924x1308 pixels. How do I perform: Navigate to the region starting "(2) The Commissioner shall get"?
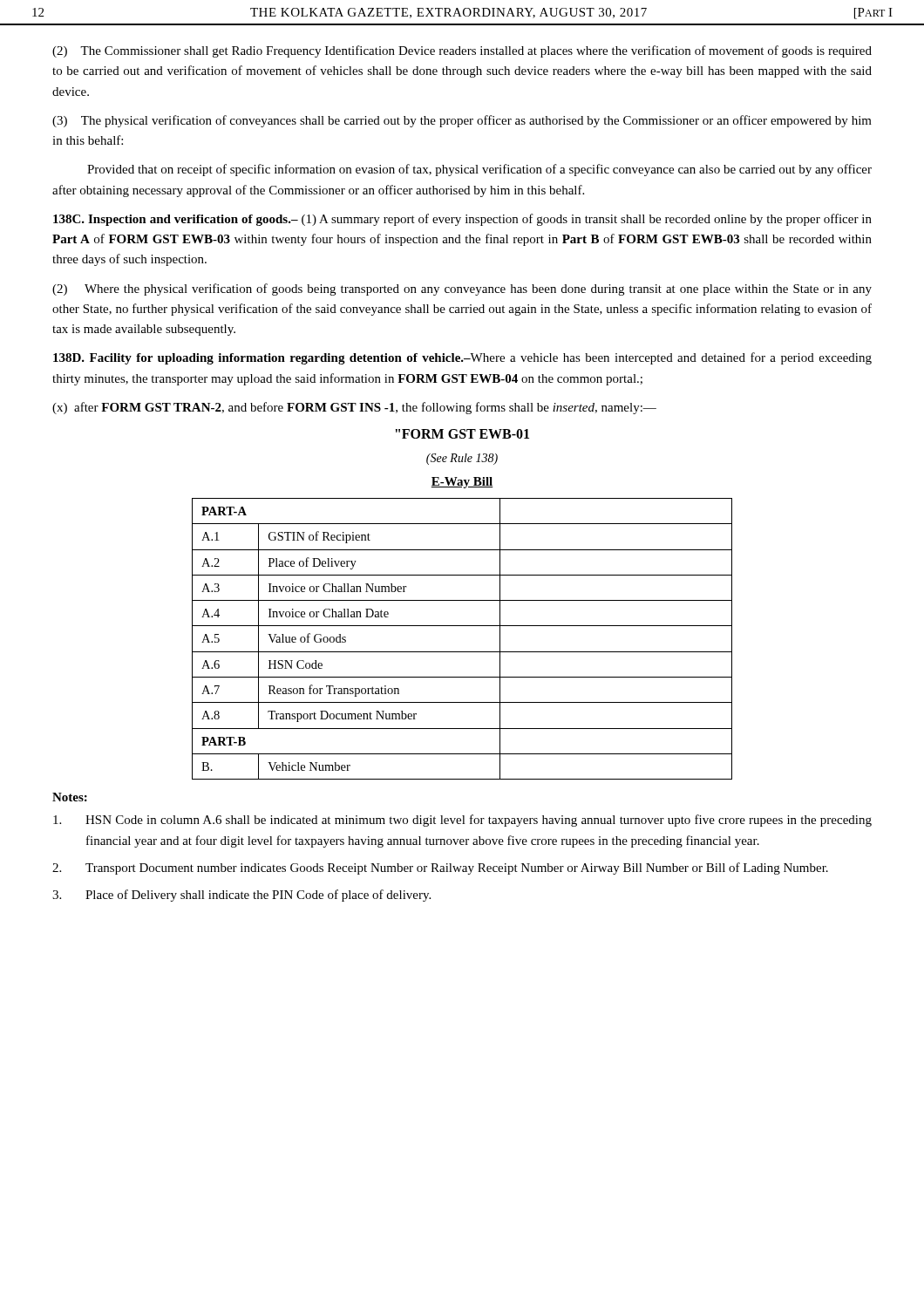click(x=462, y=71)
